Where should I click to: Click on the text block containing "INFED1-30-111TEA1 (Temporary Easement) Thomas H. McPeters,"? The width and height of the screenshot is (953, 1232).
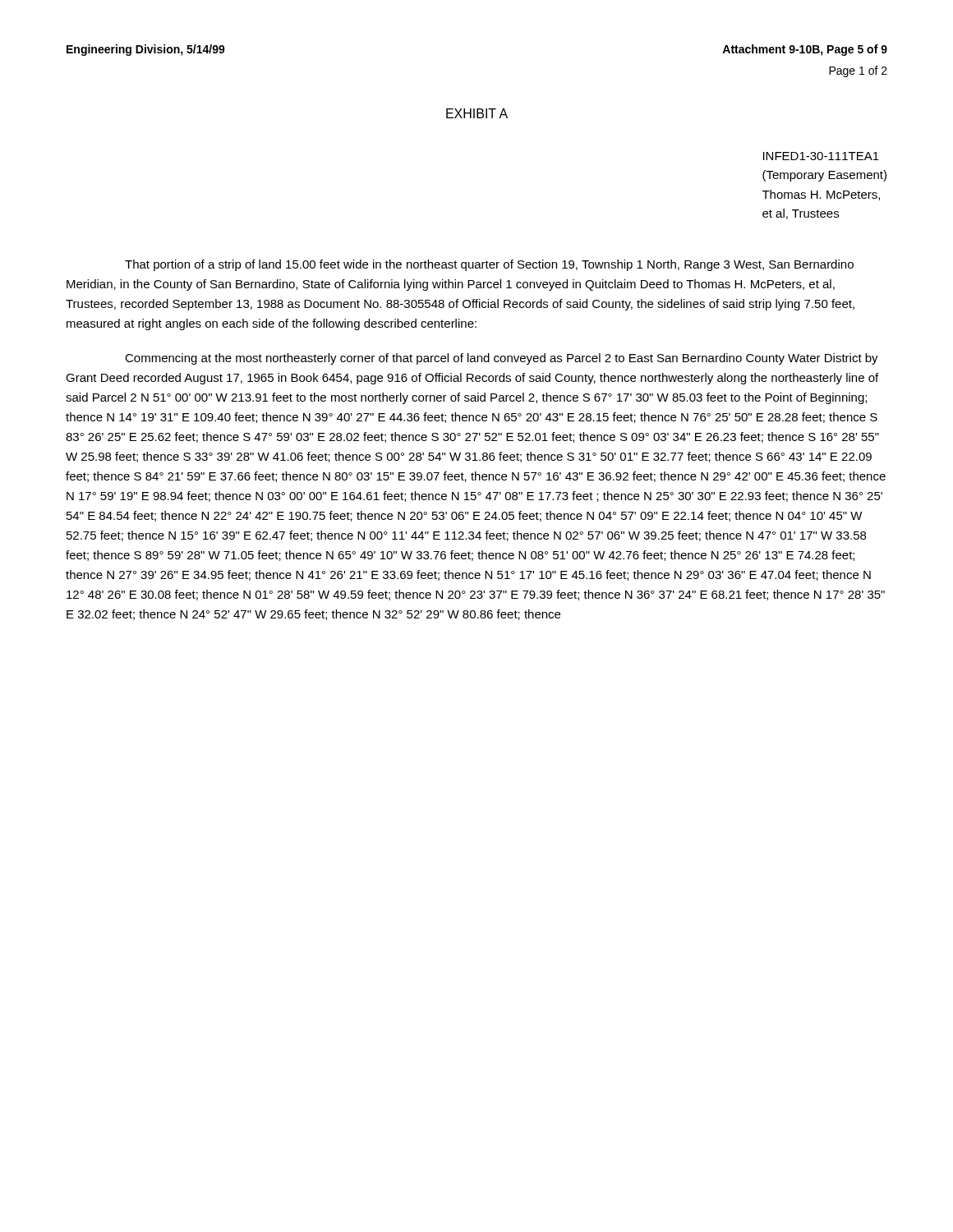pos(825,184)
